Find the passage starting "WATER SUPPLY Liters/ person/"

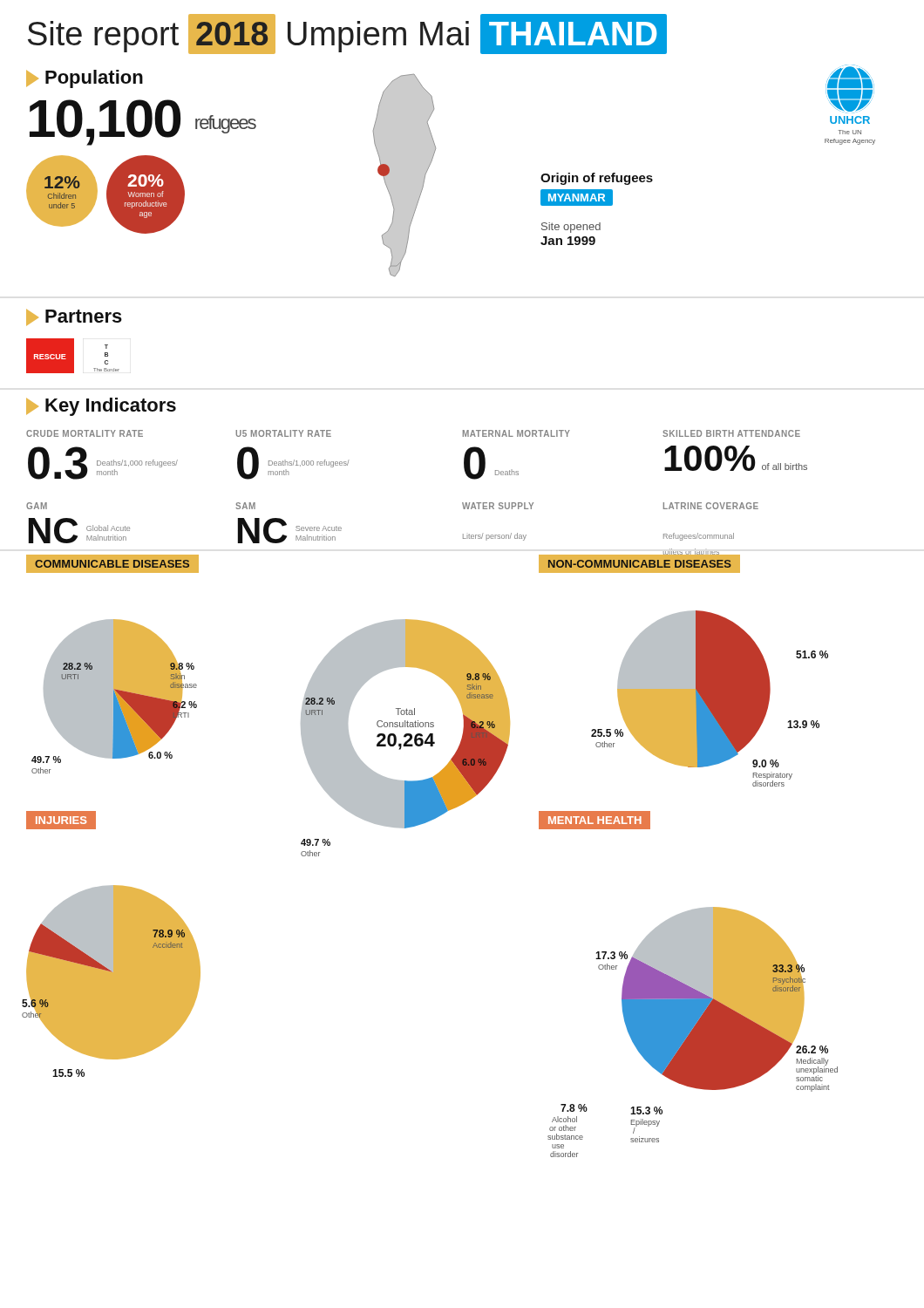498,506
